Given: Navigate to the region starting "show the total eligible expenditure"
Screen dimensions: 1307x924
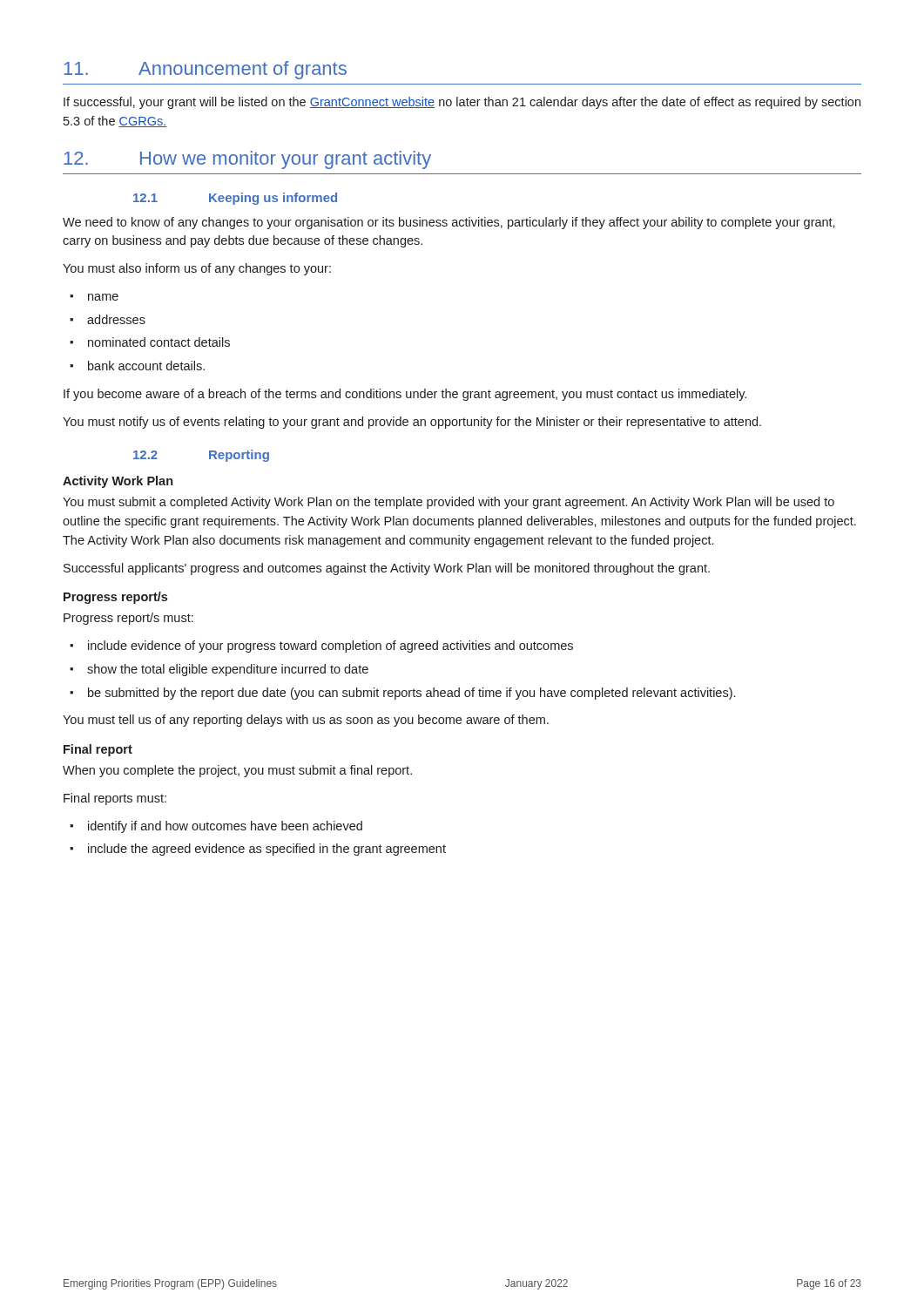Looking at the screenshot, I should (x=228, y=669).
